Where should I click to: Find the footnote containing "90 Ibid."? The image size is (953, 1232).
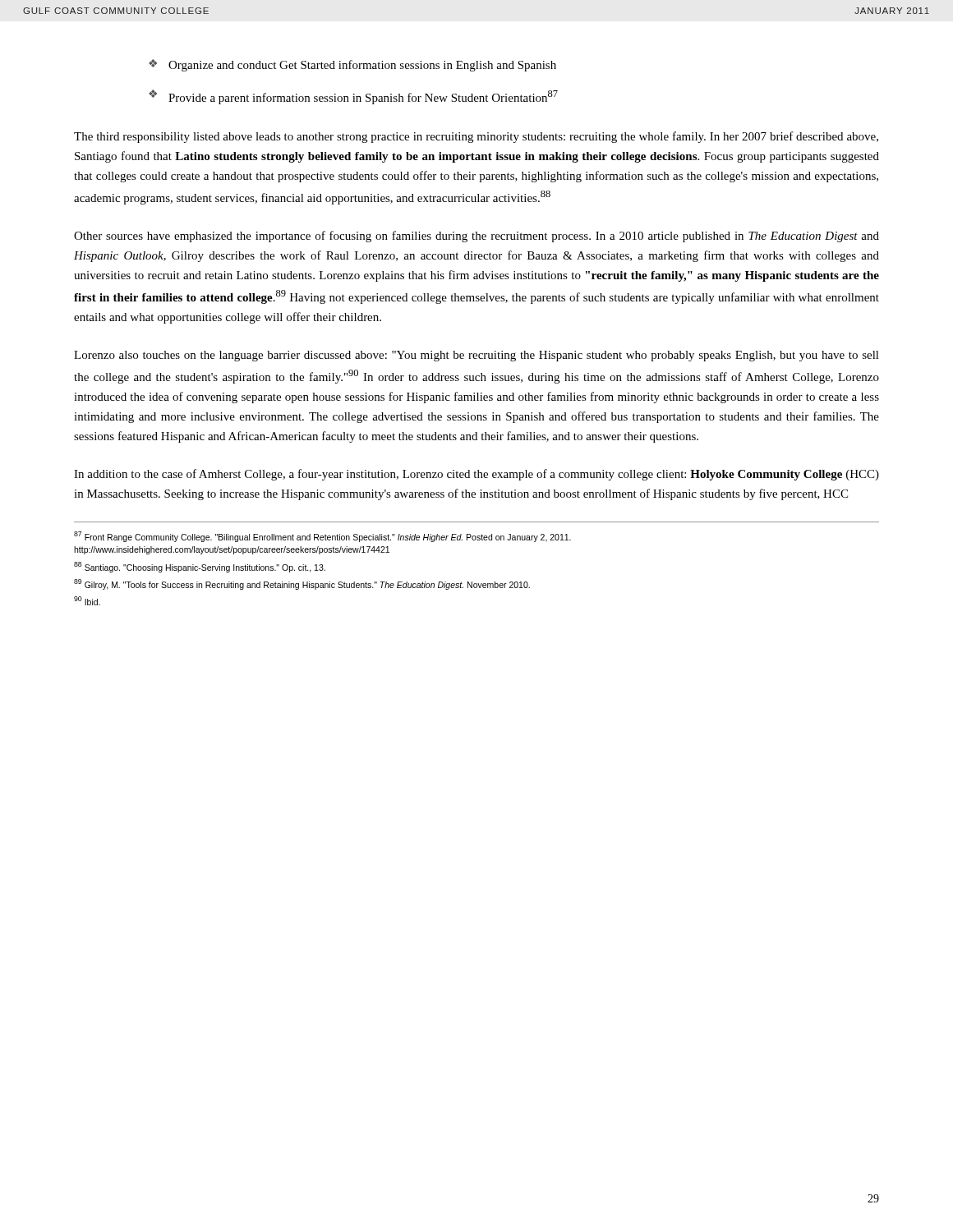coord(87,601)
